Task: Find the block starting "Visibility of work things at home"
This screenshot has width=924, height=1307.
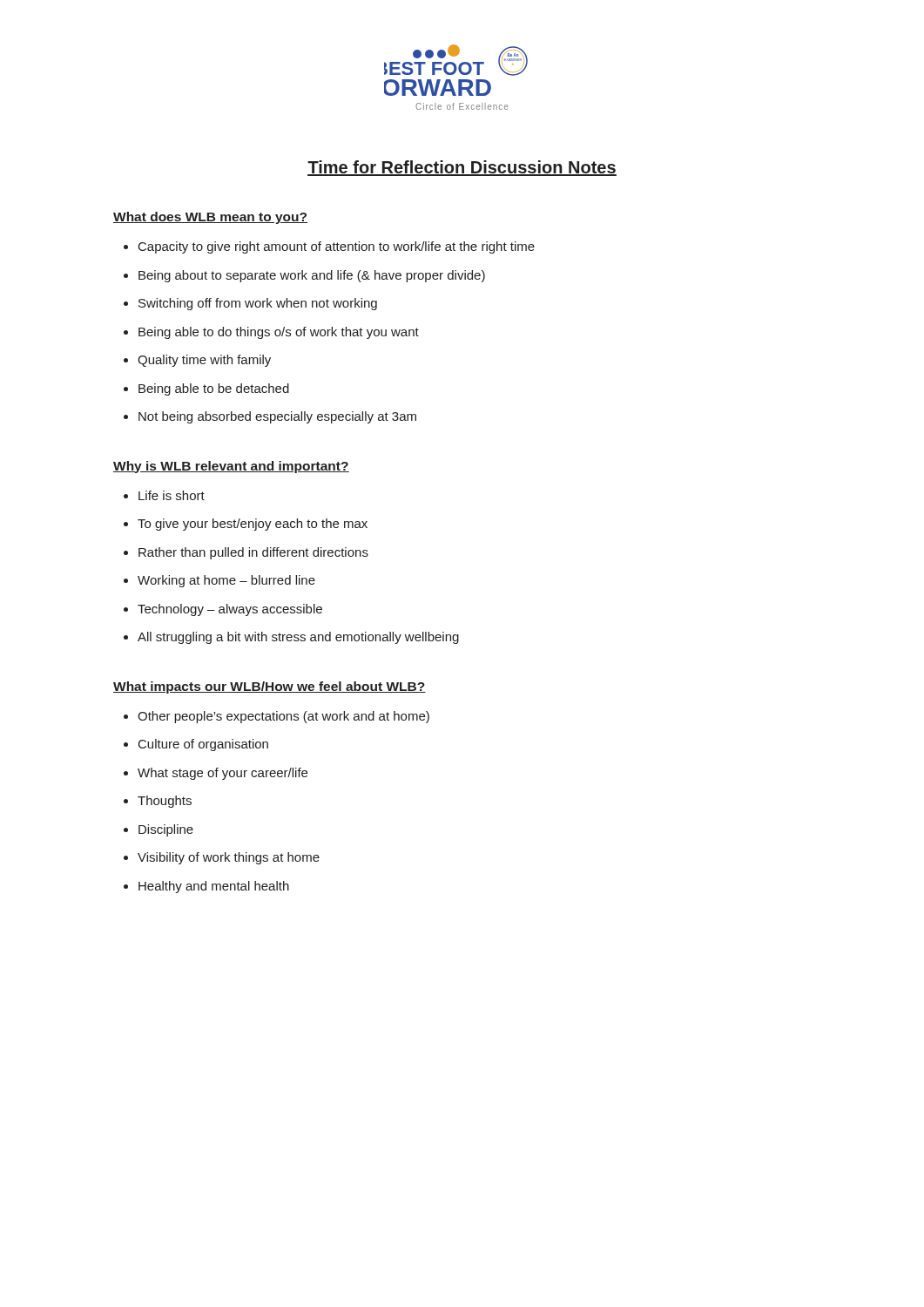Action: pos(229,857)
